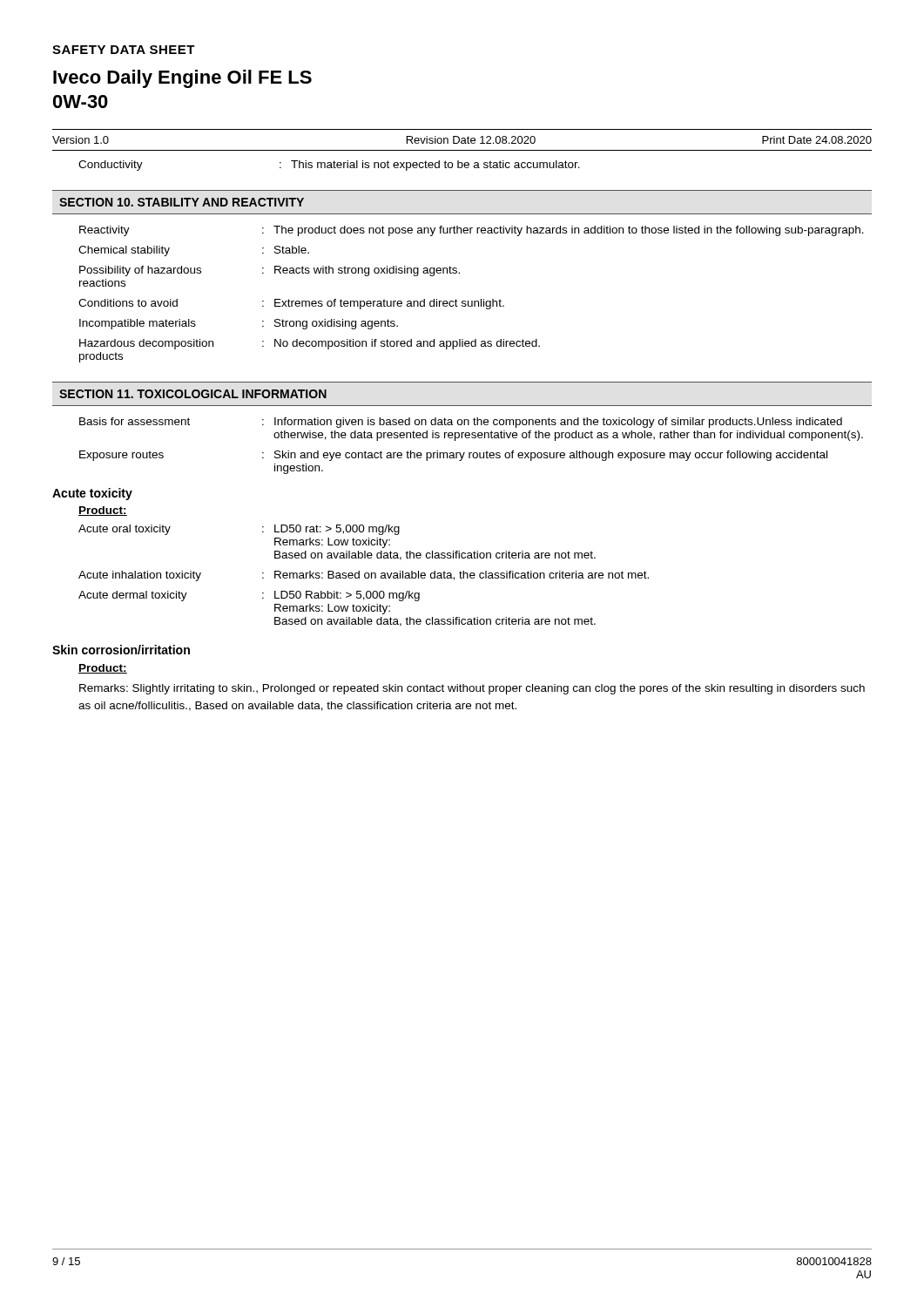Point to the block beginning "Acute oral toxicity : LD50 rat:"
Screen dimensions: 1307x924
[462, 541]
